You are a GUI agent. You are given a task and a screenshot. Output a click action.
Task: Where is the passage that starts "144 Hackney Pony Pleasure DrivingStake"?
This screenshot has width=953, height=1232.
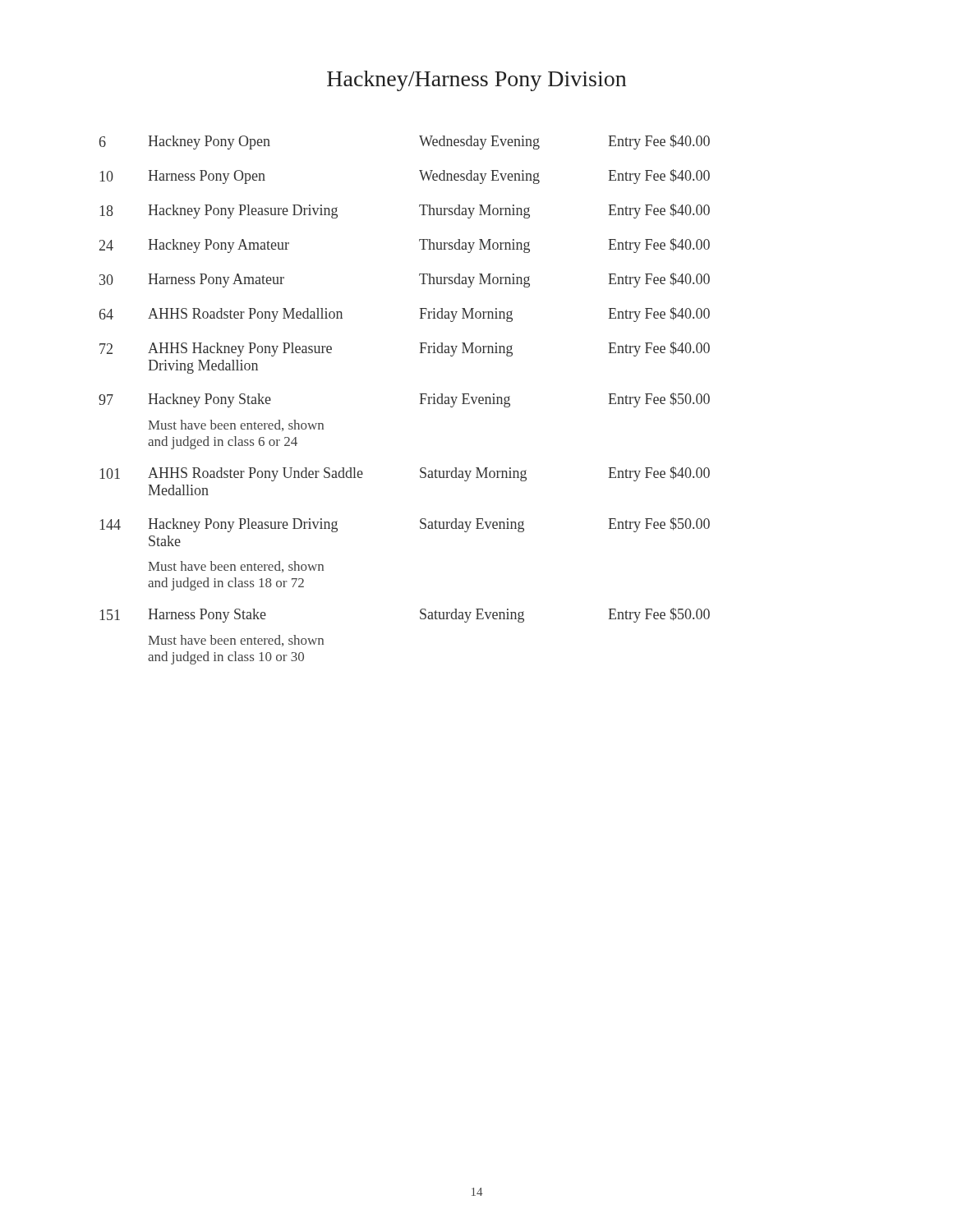tap(232, 524)
